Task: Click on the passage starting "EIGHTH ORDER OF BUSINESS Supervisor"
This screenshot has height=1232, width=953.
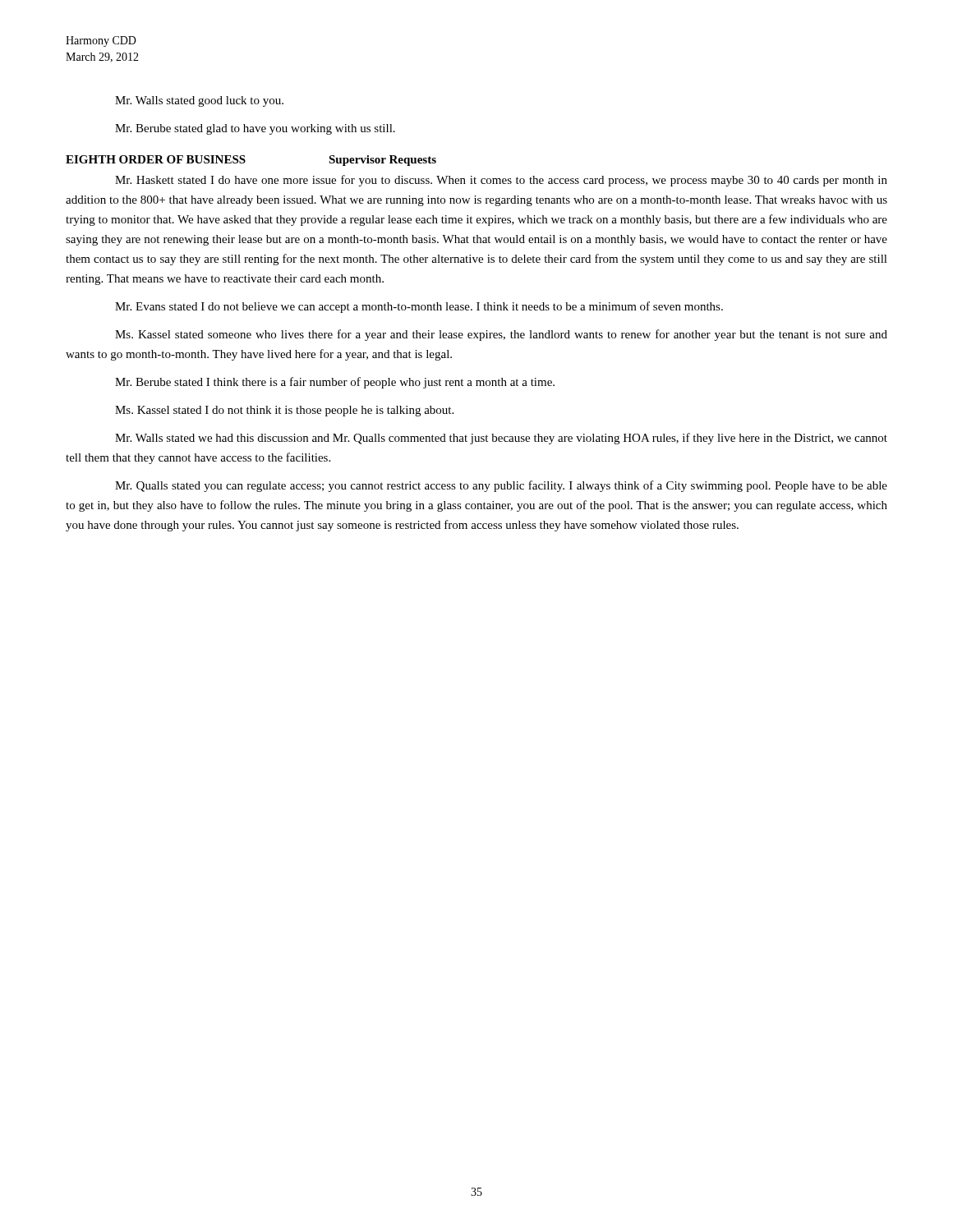Action: pos(251,160)
